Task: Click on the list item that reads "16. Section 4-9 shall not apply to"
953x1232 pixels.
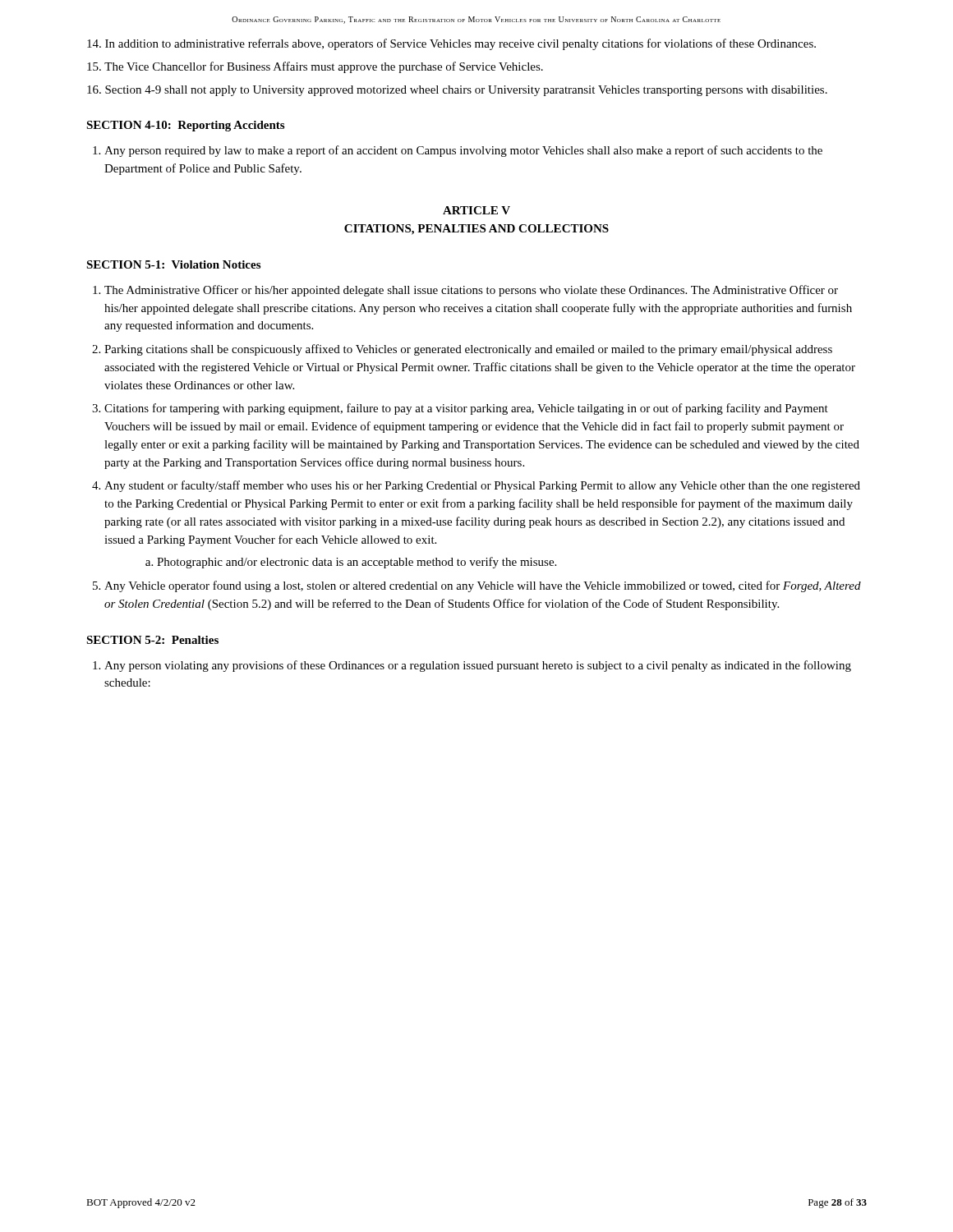Action: [x=457, y=89]
